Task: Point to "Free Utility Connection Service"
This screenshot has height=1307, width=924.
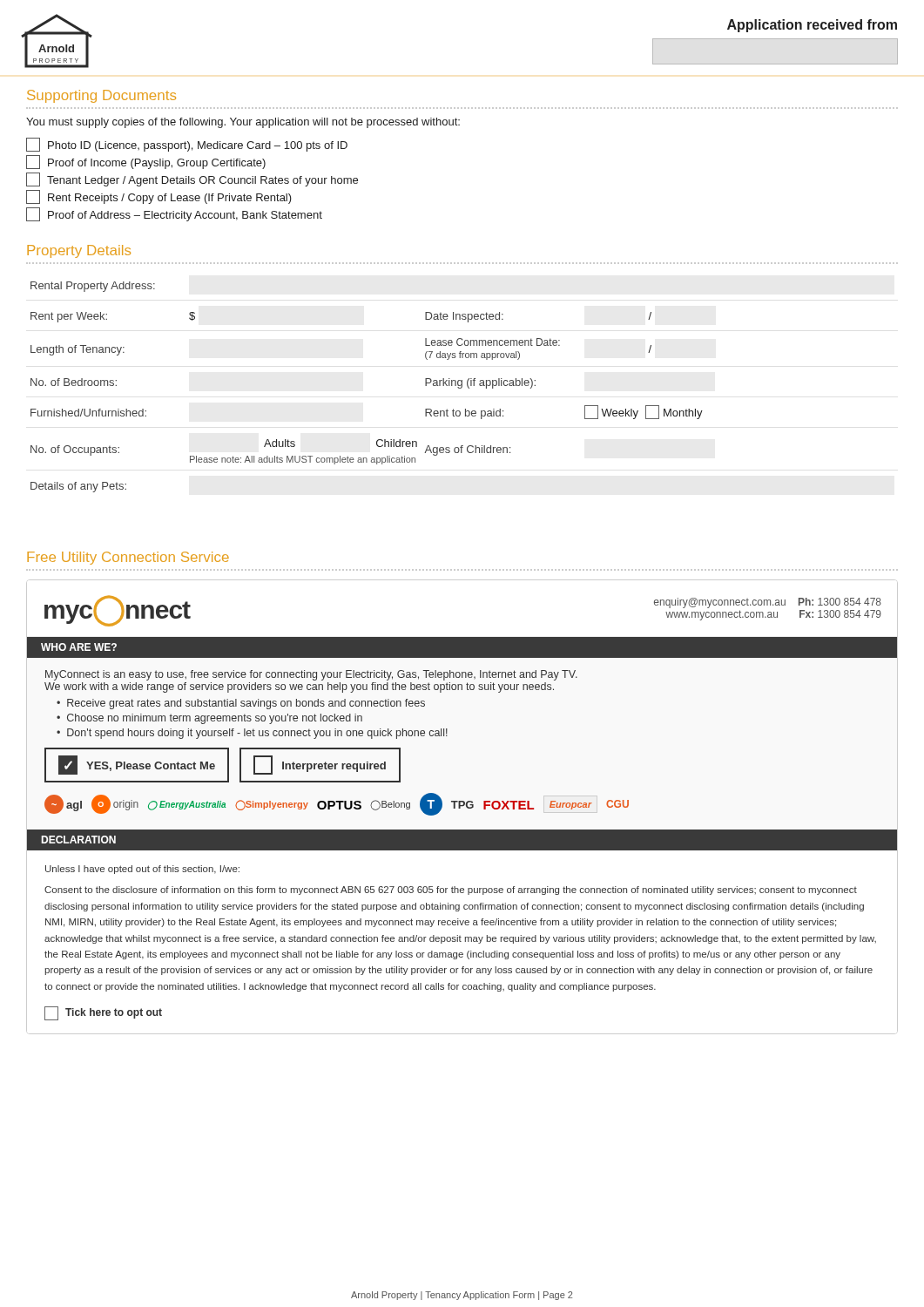Action: coord(462,560)
